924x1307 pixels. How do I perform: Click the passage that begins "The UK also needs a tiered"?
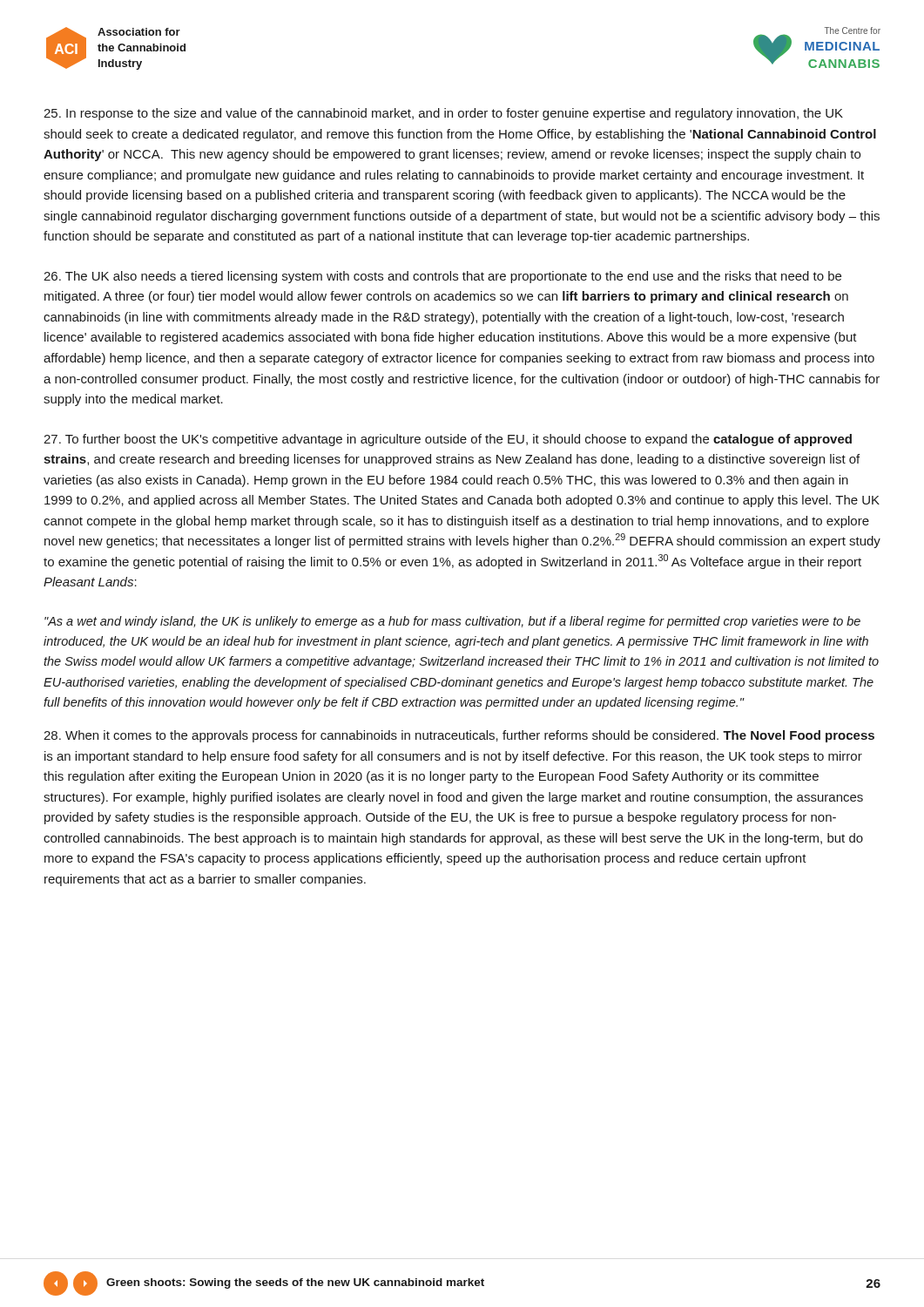click(x=462, y=337)
